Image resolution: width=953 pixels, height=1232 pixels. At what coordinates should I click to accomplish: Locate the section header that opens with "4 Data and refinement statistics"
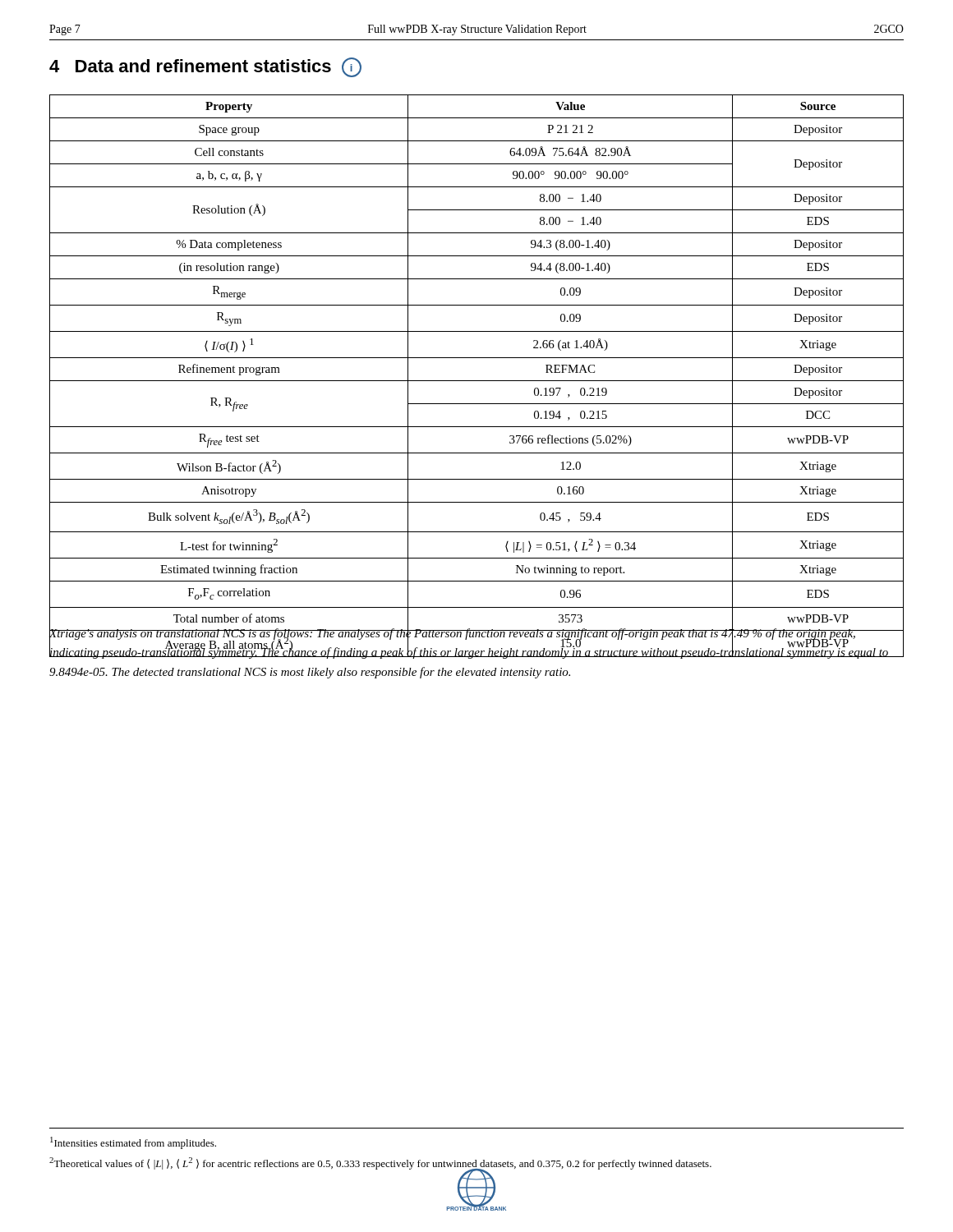click(x=205, y=67)
